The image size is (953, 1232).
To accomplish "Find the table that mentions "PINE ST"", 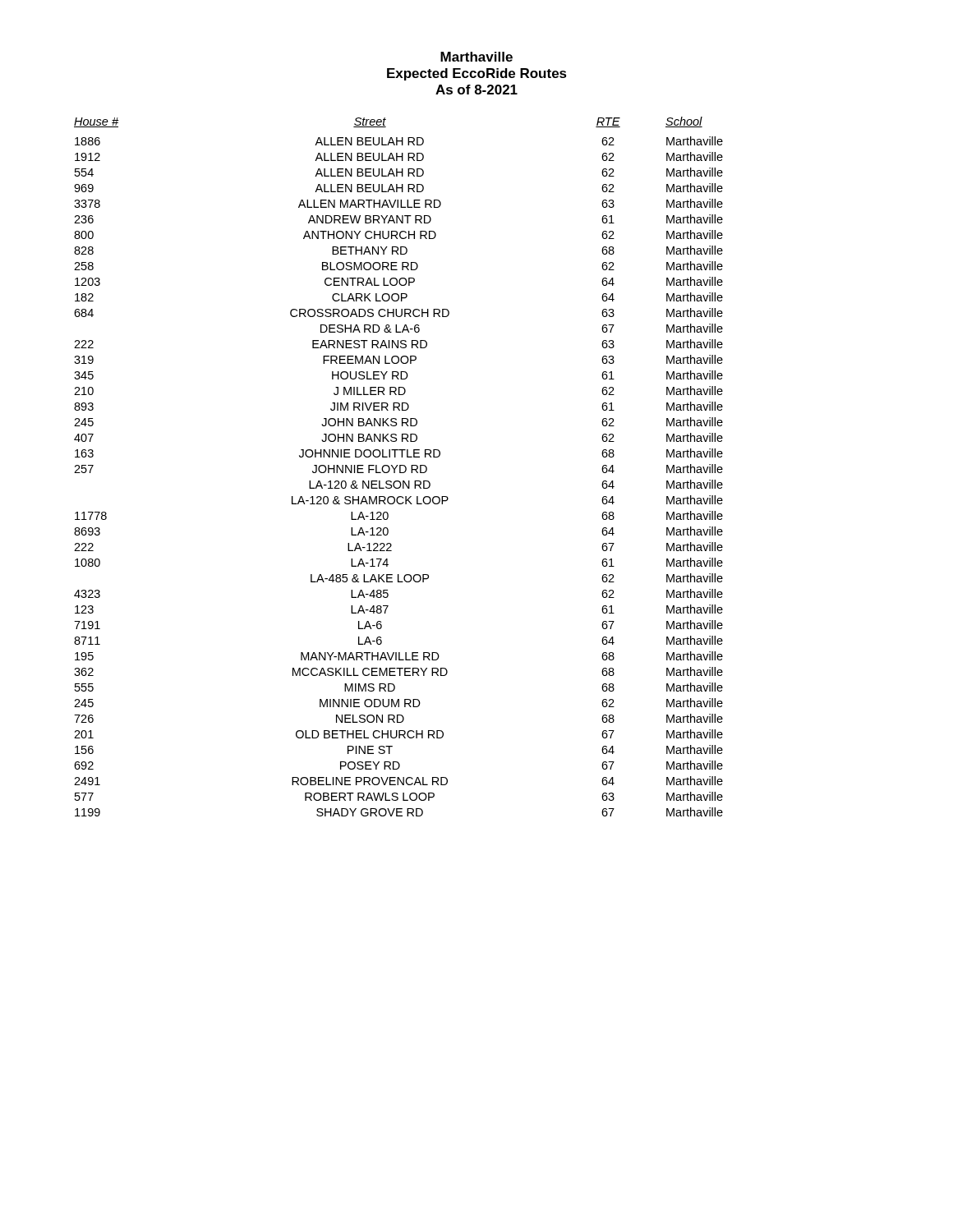I will click(476, 466).
